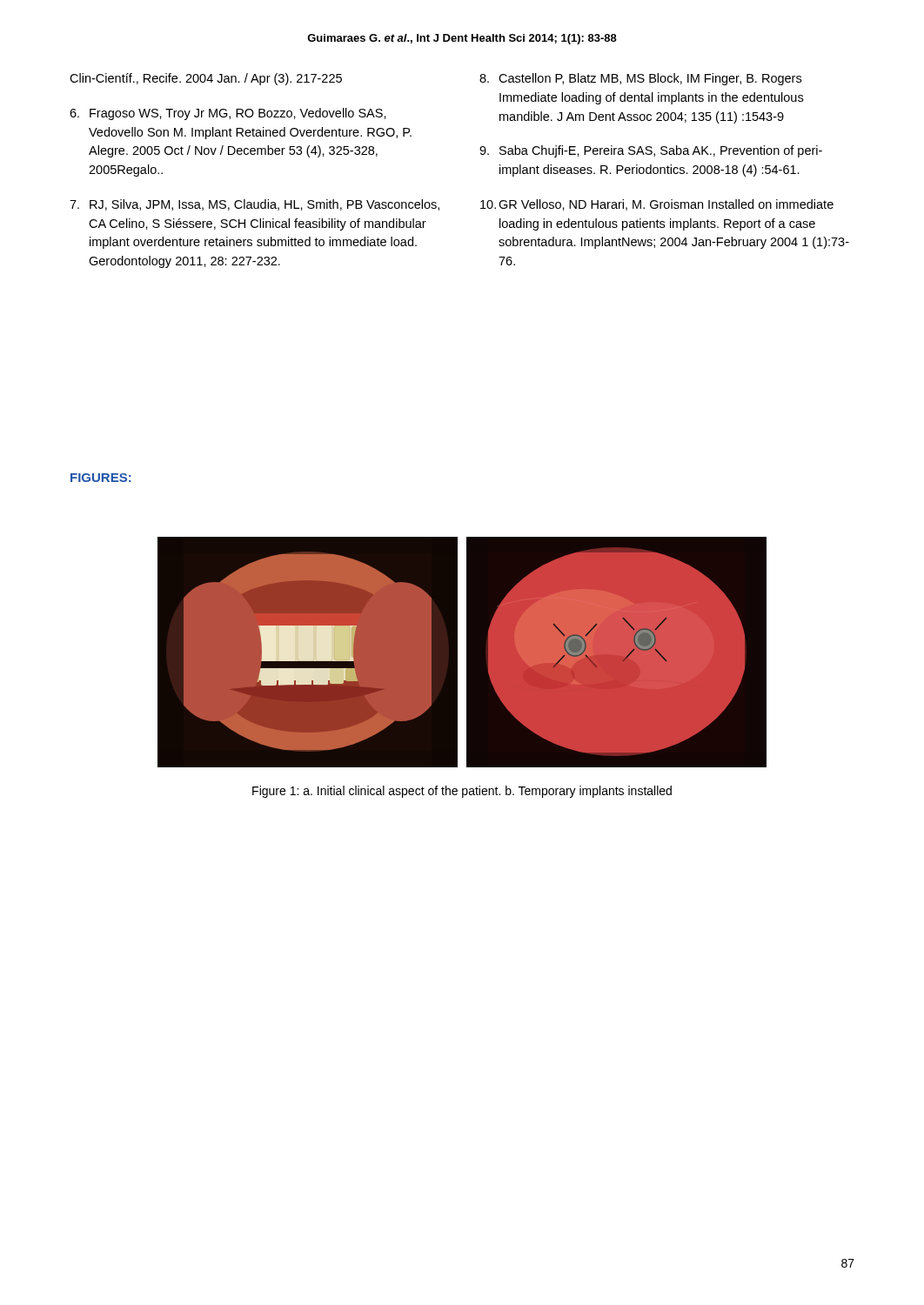The image size is (924, 1305).
Task: Point to the element starting "9. Saba Chujfi-E, Pereira SAS,"
Action: (x=667, y=161)
